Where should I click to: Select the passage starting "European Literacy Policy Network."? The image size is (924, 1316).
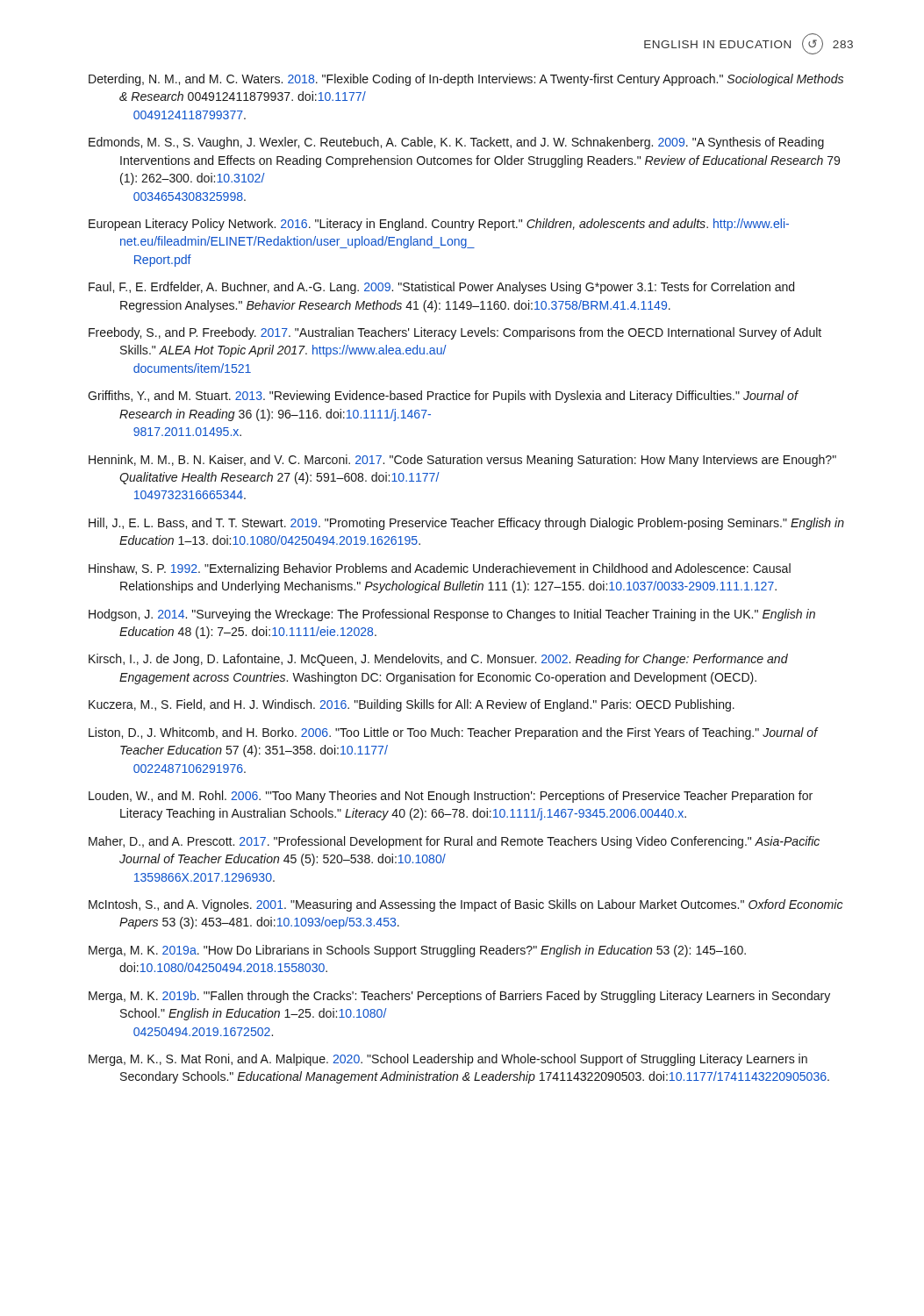tap(439, 242)
